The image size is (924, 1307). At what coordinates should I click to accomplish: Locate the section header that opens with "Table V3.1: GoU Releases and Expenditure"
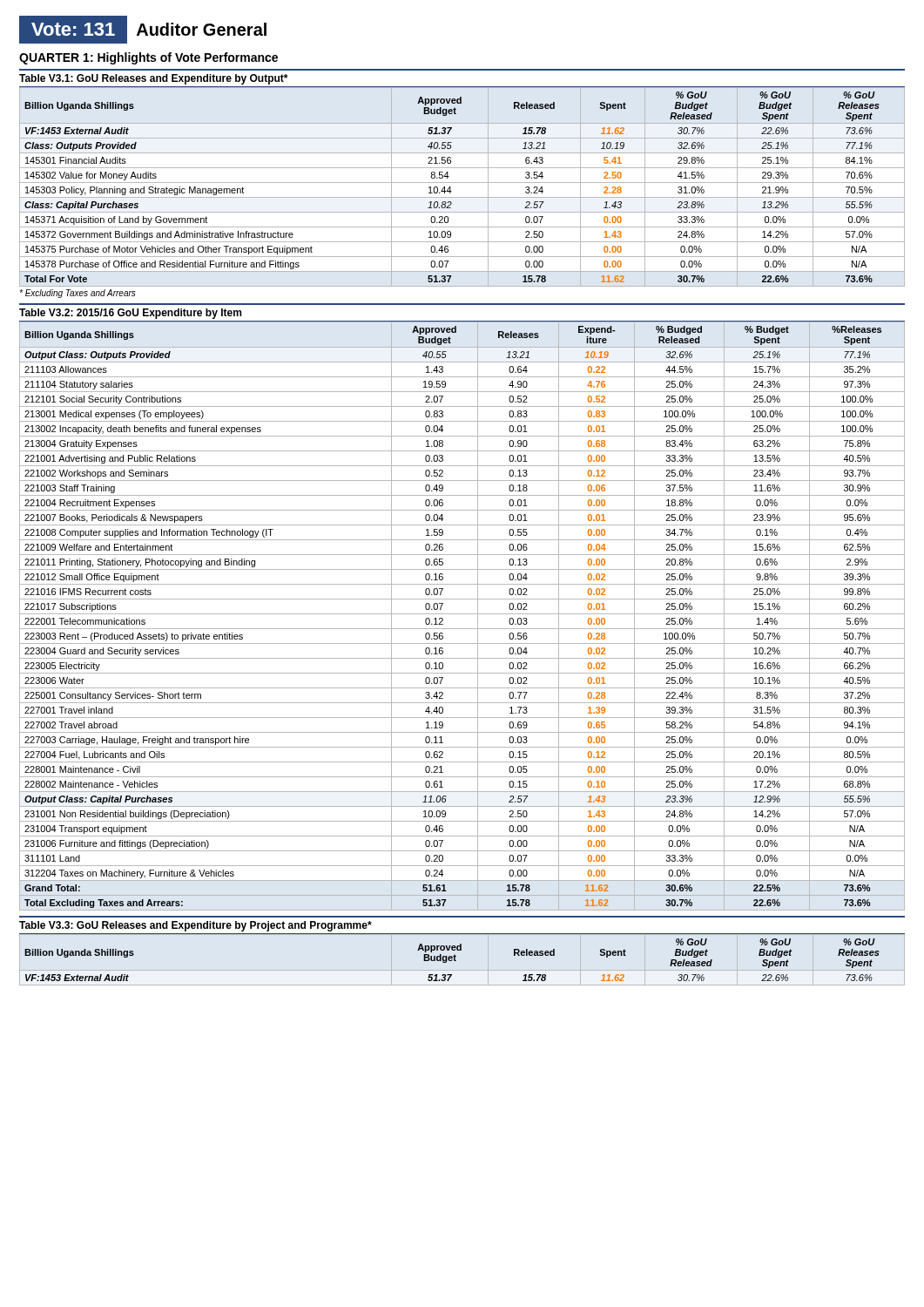point(153,78)
